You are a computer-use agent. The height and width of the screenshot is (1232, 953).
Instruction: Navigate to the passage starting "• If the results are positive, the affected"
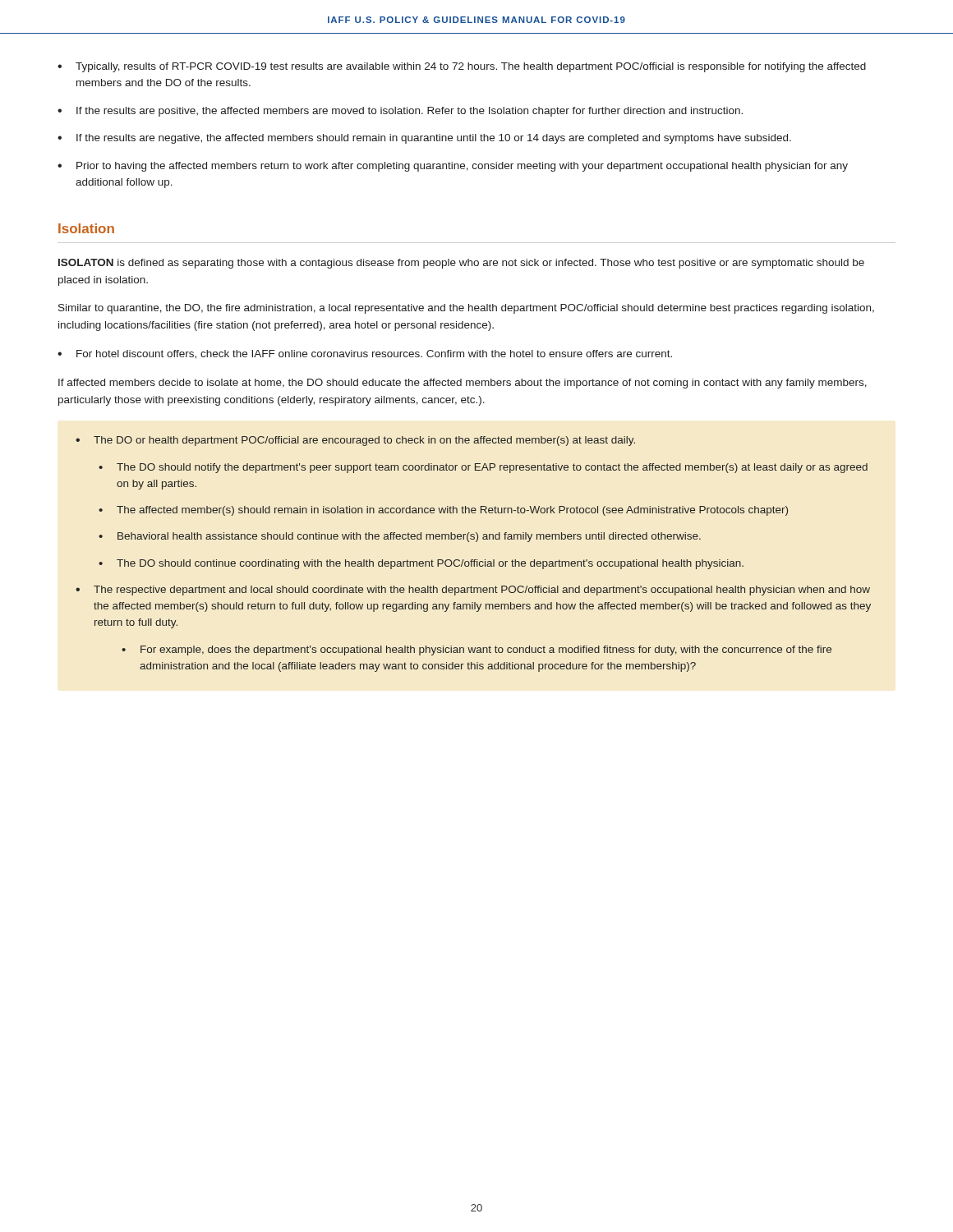476,111
